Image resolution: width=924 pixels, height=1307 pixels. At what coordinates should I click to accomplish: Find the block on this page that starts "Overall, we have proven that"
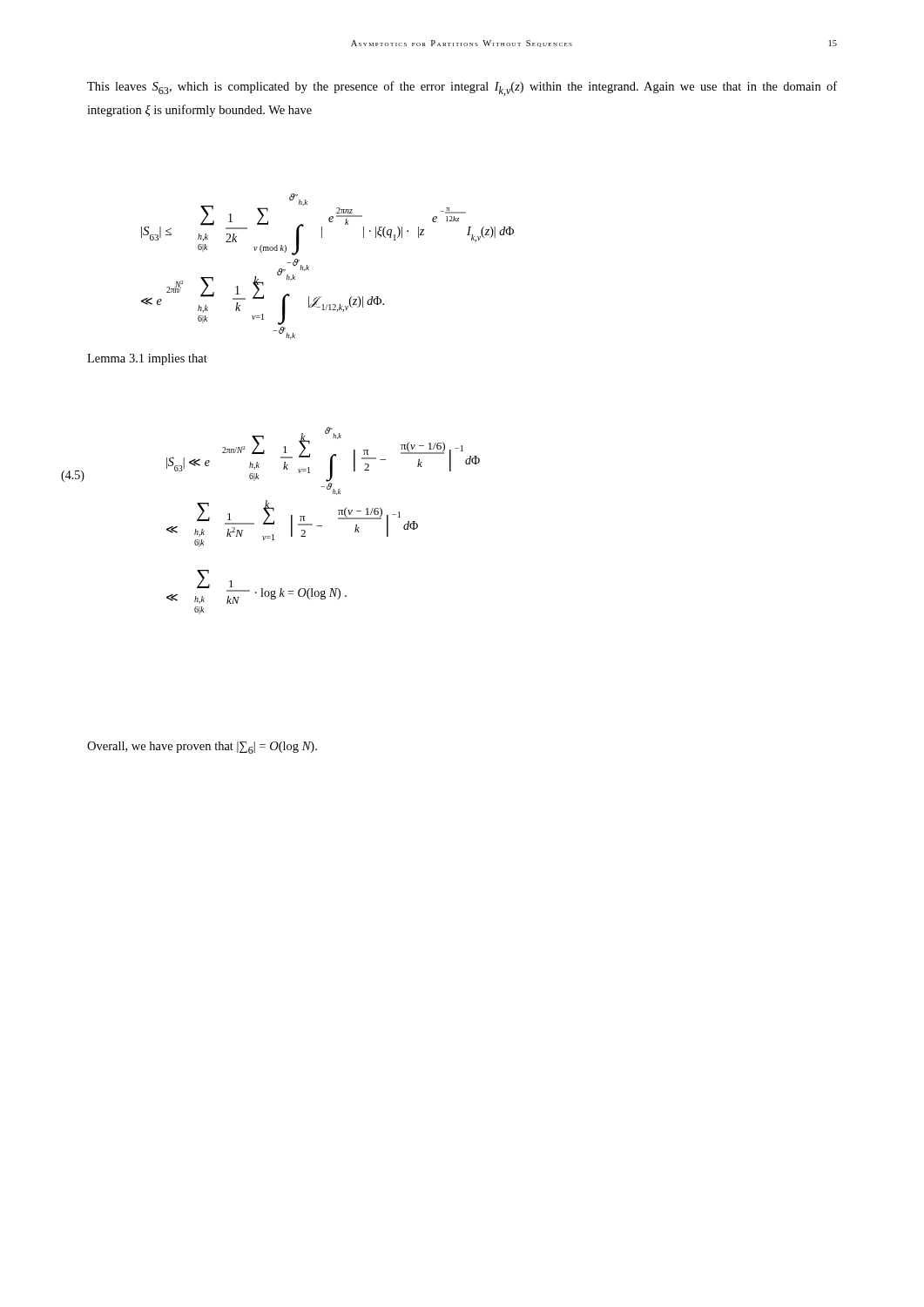[202, 748]
